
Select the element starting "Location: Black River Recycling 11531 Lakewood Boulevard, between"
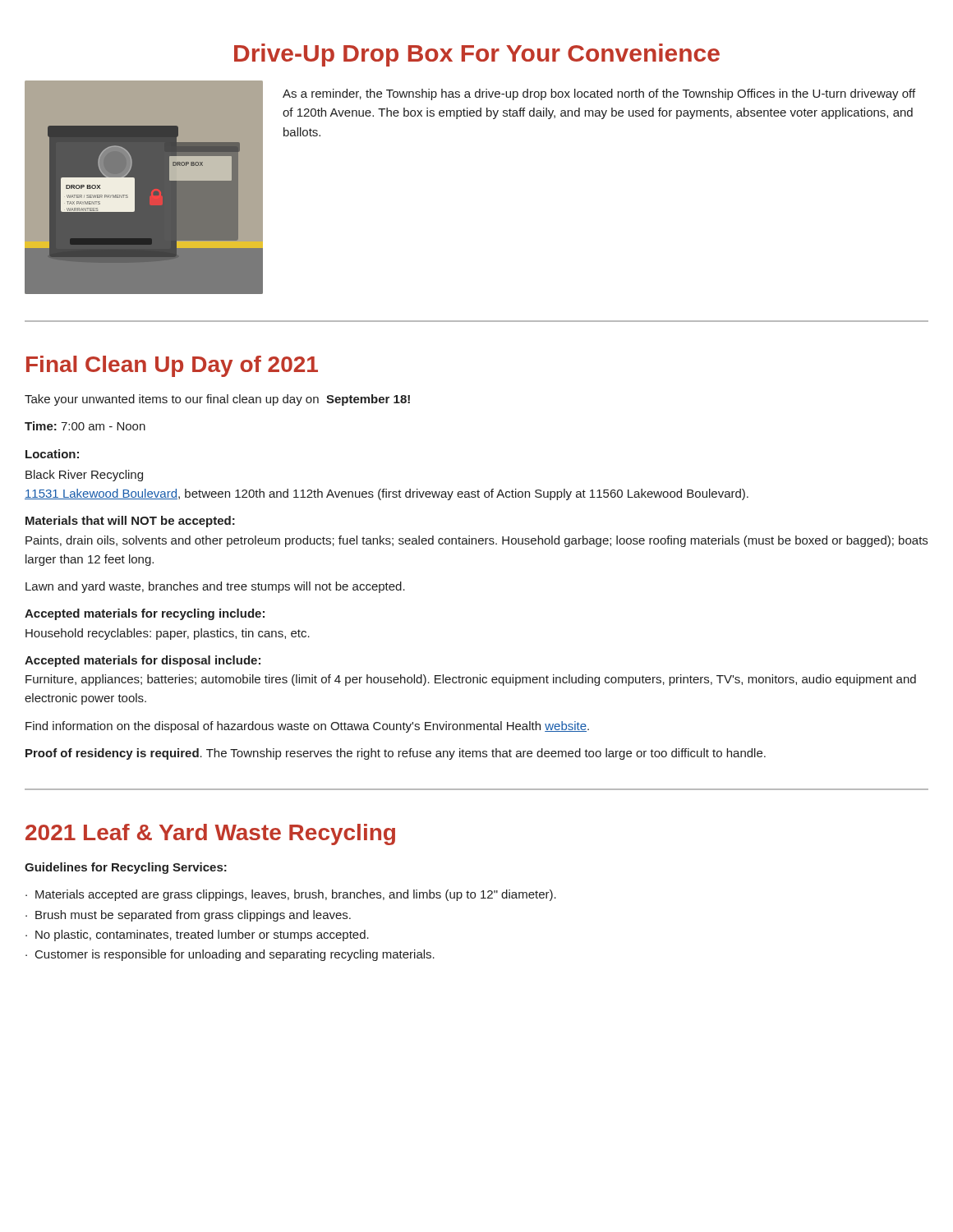(x=52, y=454)
